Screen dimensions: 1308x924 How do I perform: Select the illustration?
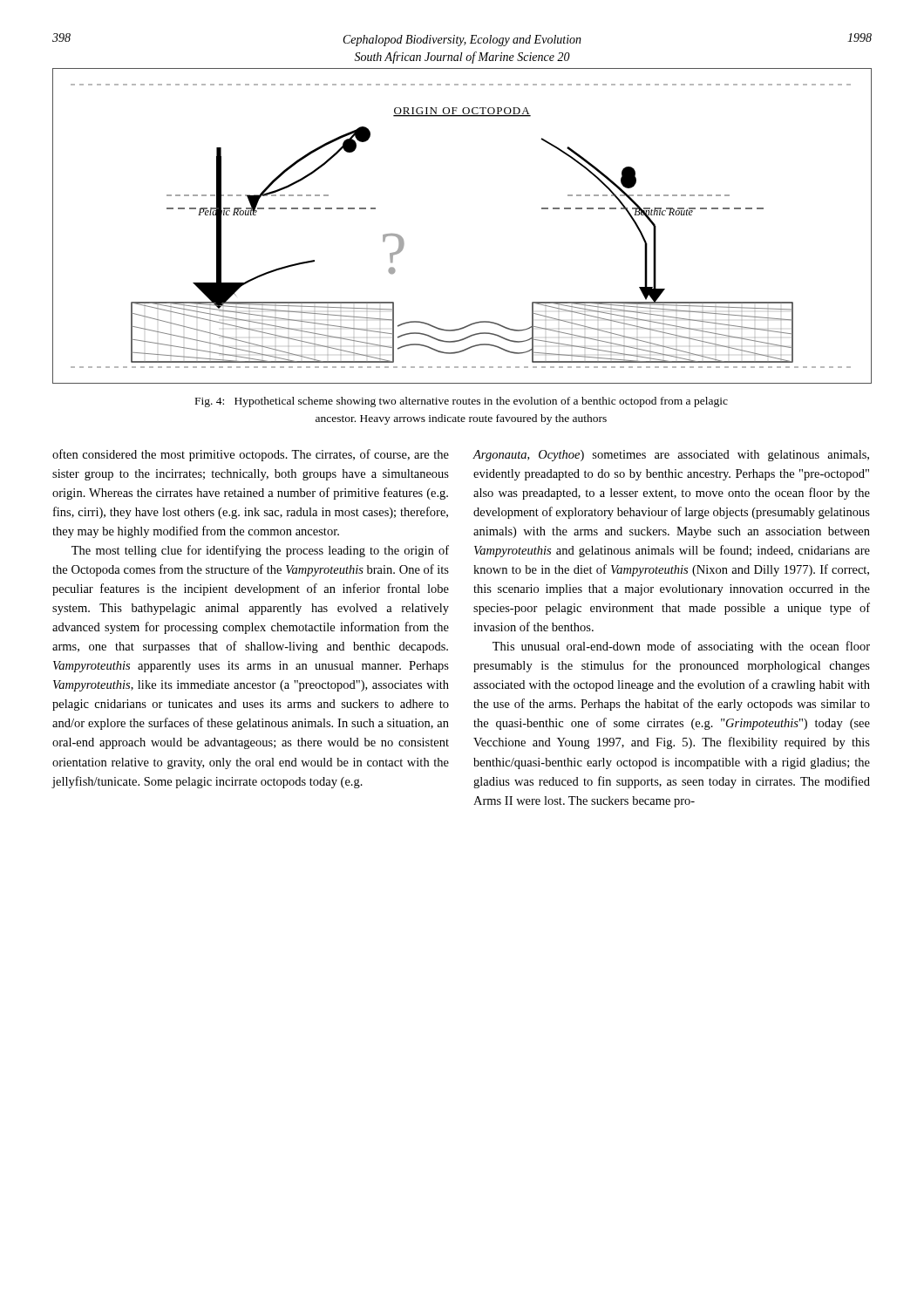click(462, 226)
